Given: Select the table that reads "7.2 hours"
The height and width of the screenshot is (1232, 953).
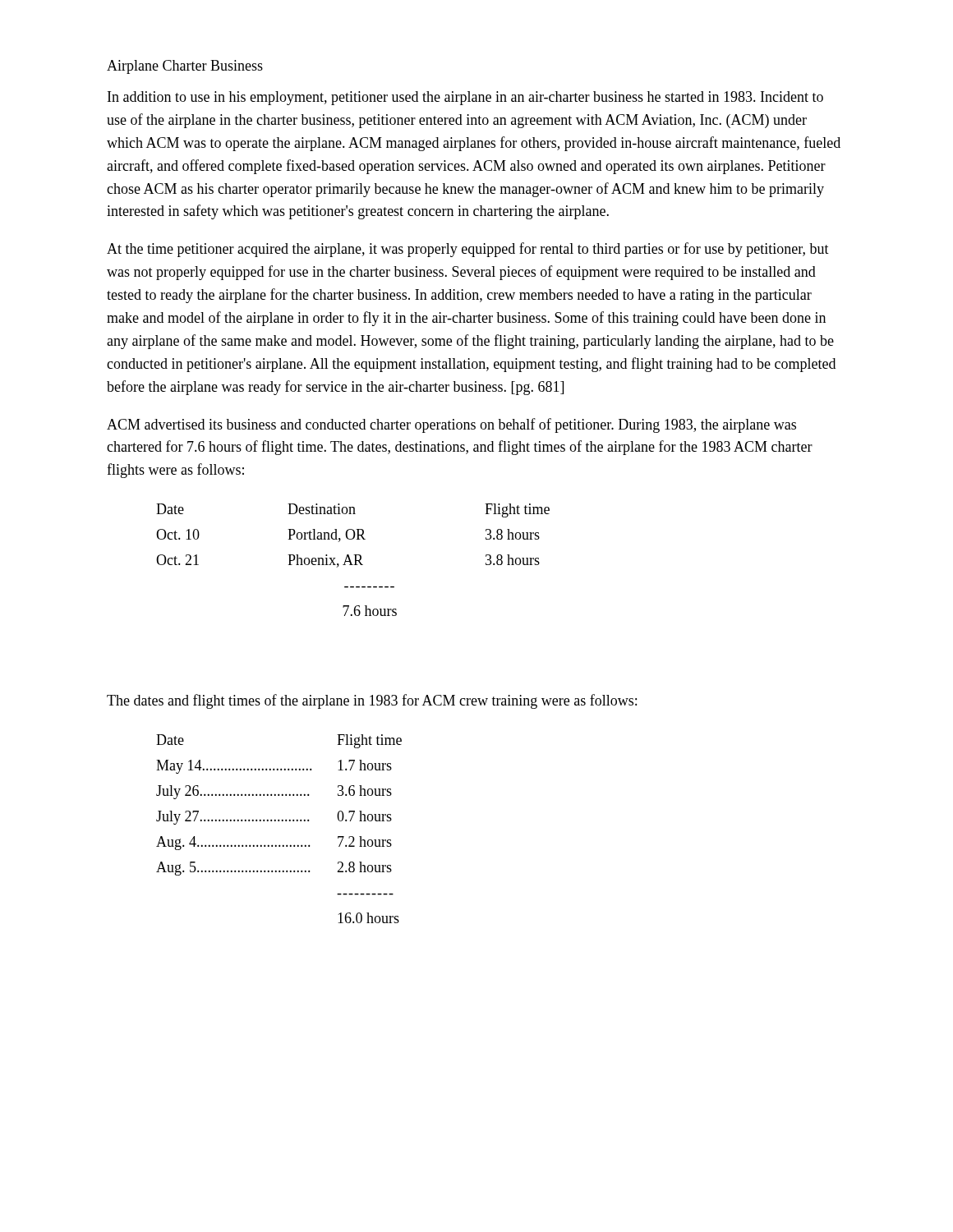Looking at the screenshot, I should tap(501, 830).
